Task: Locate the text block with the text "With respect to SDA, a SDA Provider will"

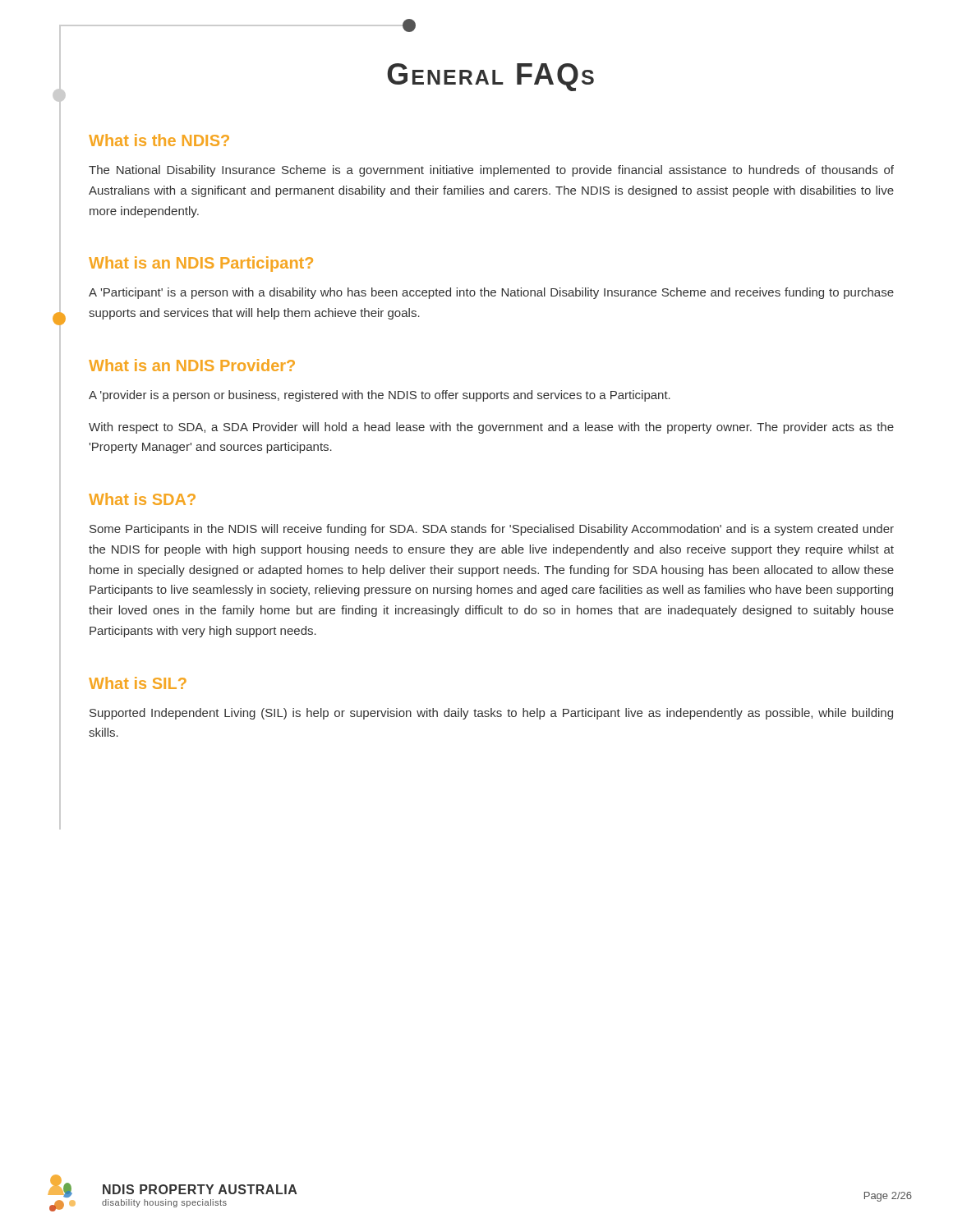Action: [491, 436]
